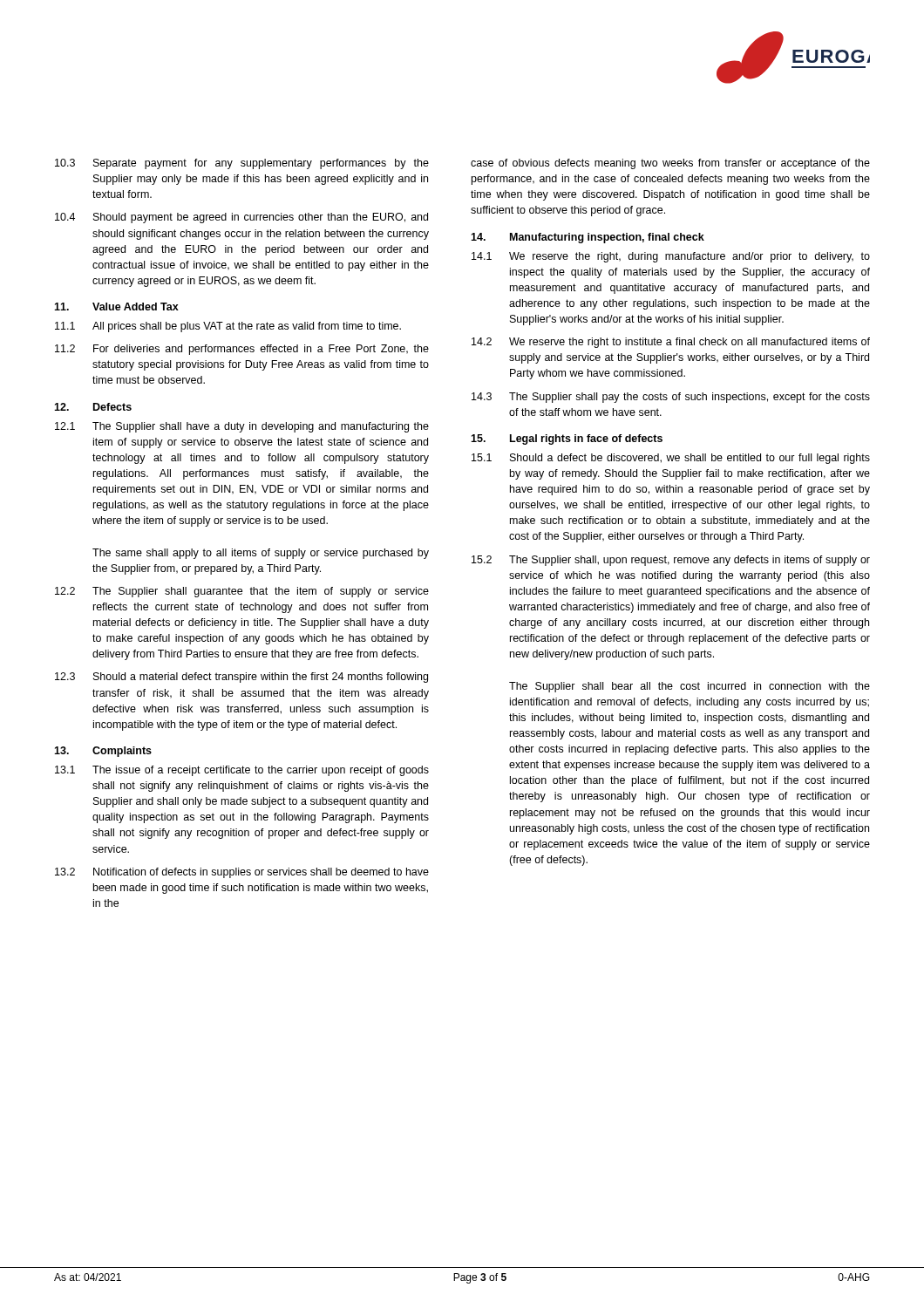Click on the block starting "10.4 Should payment be agreed"
This screenshot has height=1308, width=924.
click(x=241, y=249)
